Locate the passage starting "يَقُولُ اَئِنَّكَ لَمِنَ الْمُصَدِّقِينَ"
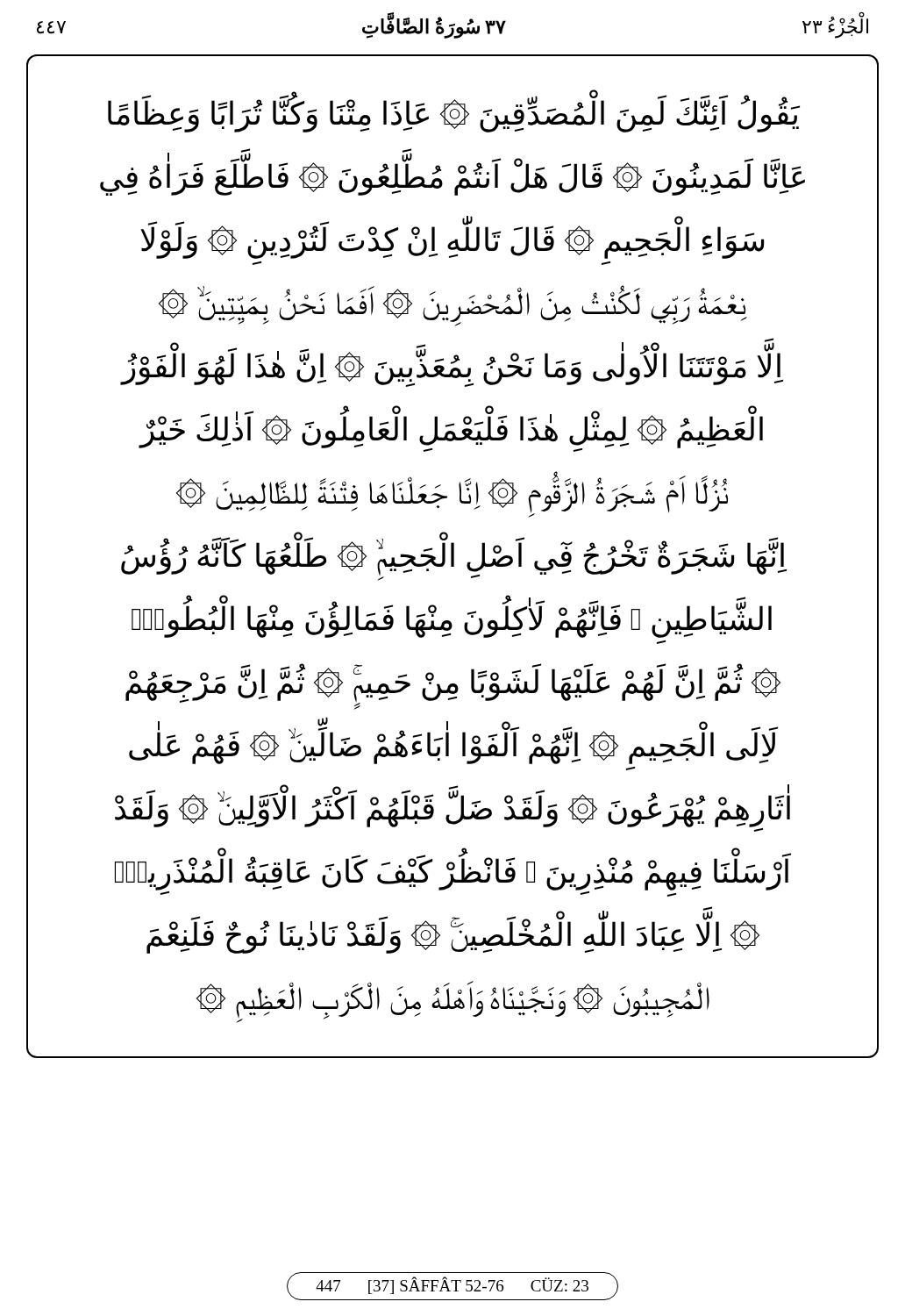 click(x=452, y=556)
